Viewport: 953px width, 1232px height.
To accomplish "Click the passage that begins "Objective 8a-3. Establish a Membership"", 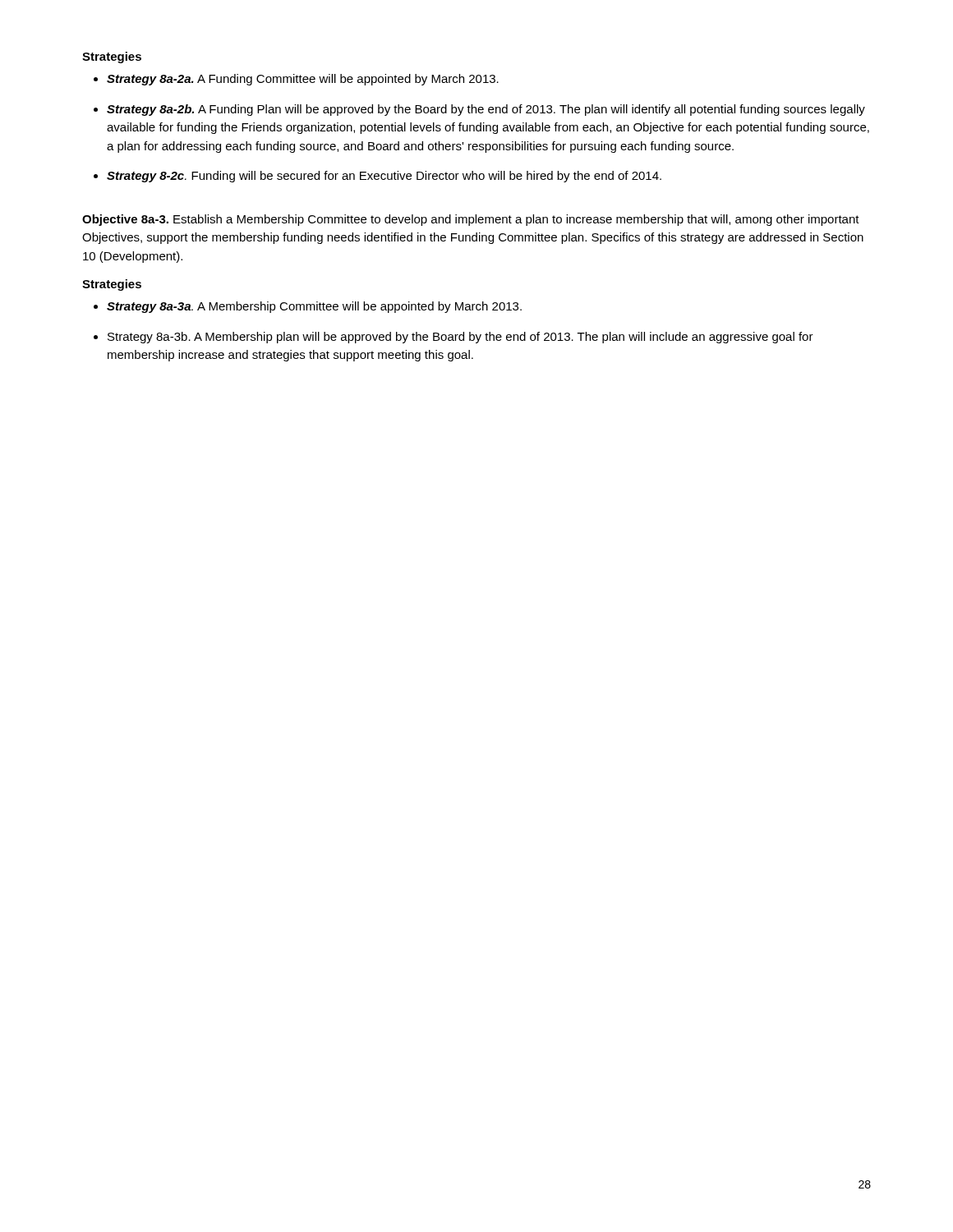I will (473, 237).
